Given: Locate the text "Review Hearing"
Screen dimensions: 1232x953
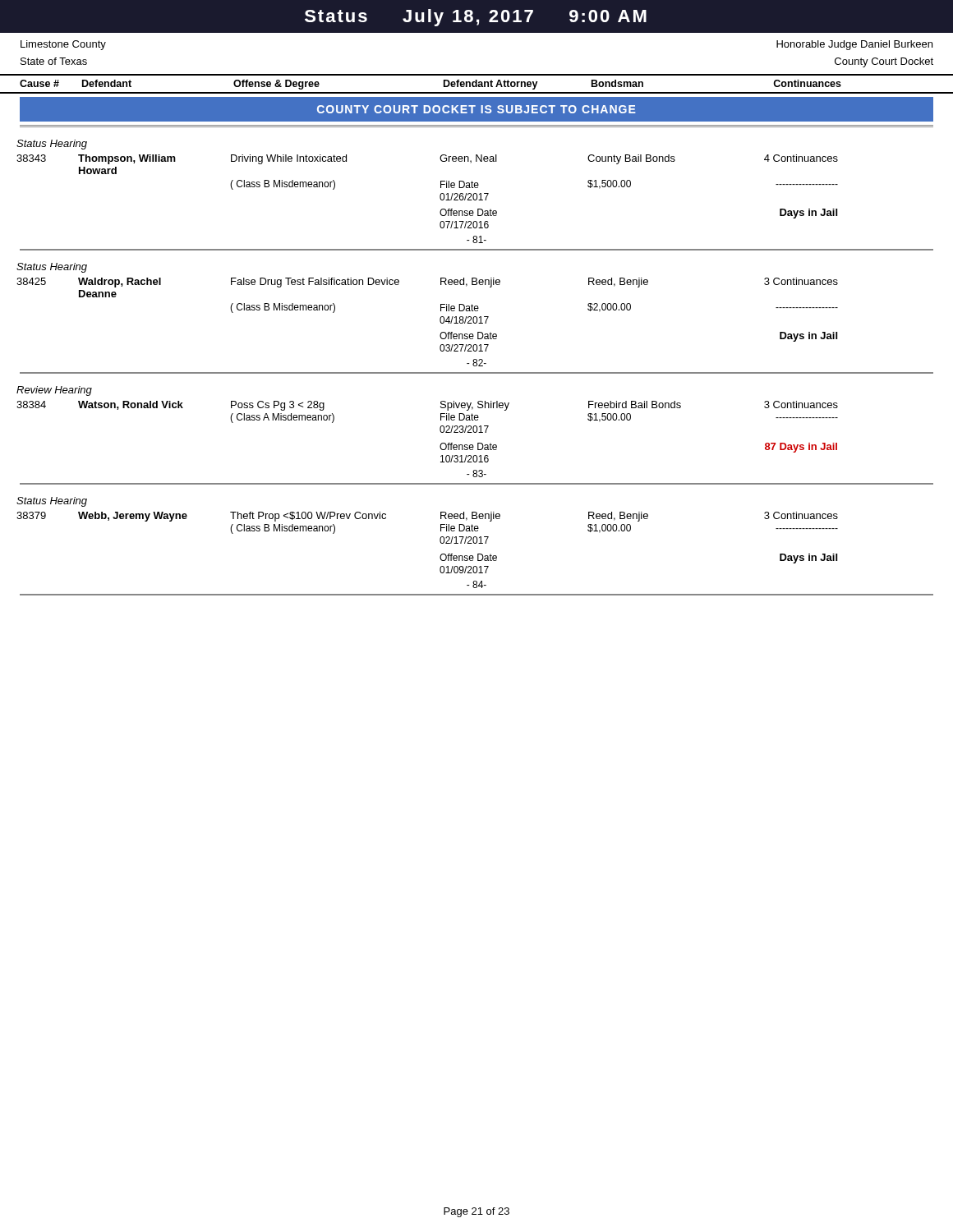Looking at the screenshot, I should pyautogui.click(x=54, y=389).
